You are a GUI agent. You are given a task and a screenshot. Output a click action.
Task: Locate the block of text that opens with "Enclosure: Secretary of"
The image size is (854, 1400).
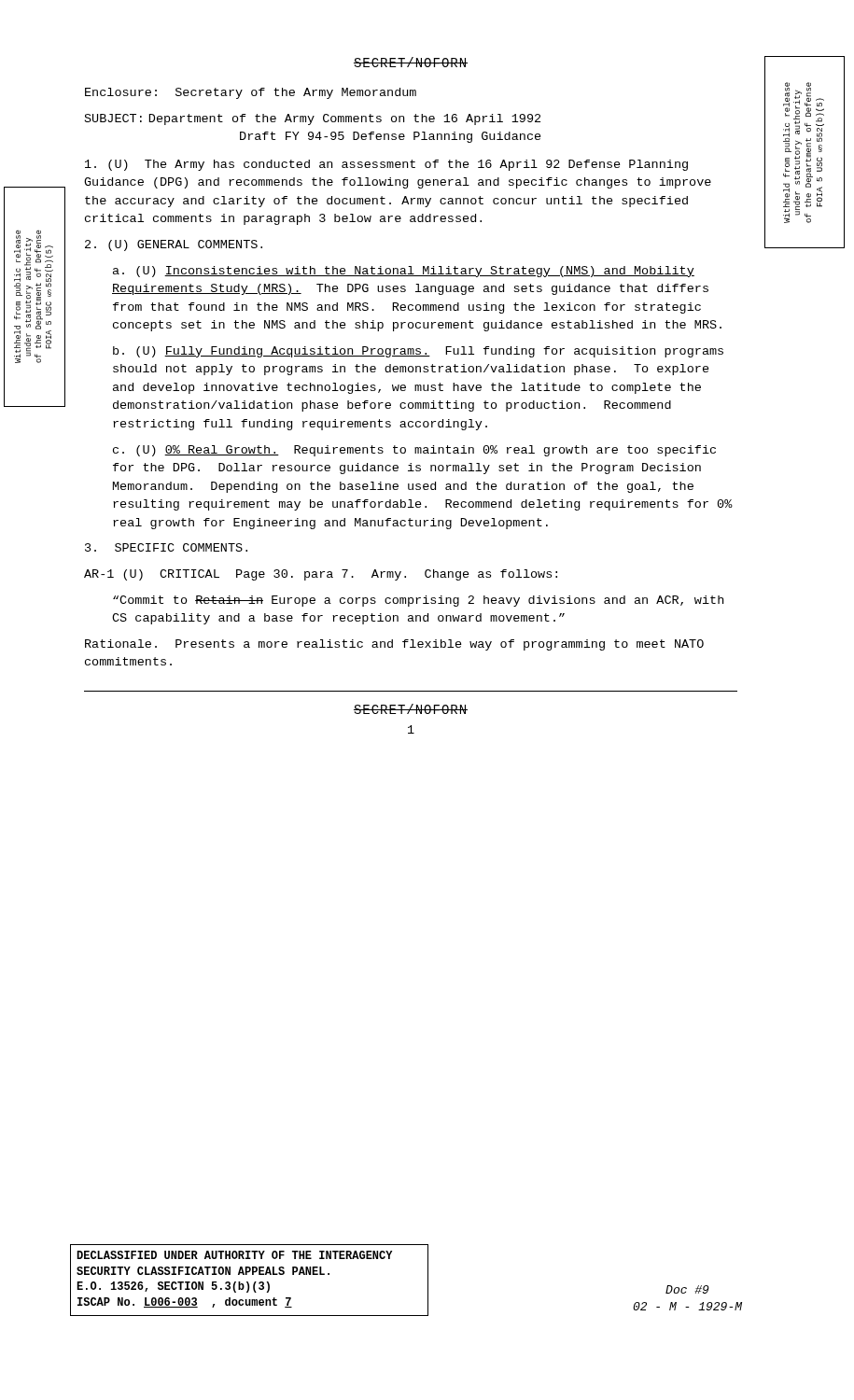pos(250,93)
